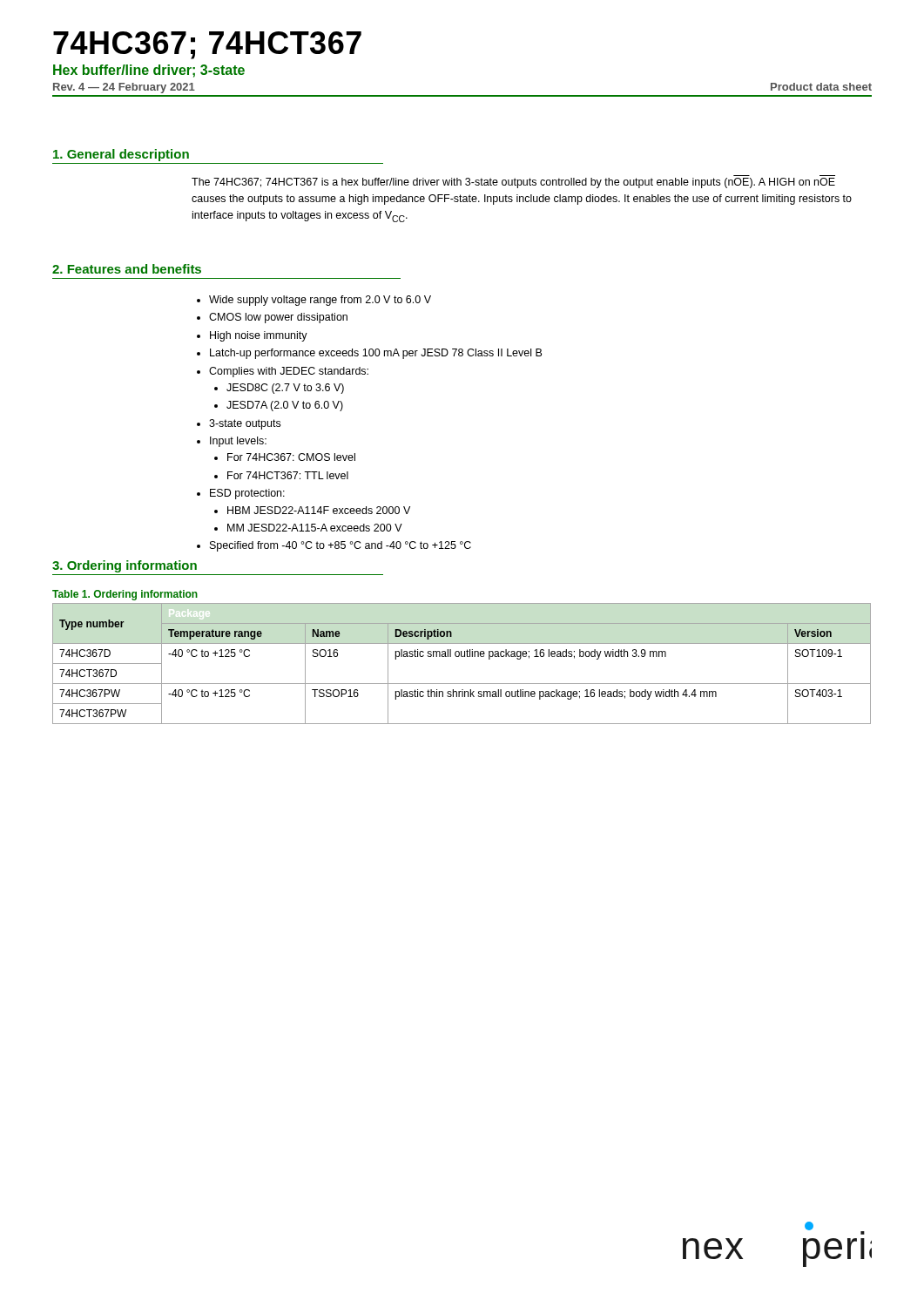Click on the list item with the text "MM JESD22-A115-A exceeds 200 V"
The width and height of the screenshot is (924, 1307).
(314, 528)
